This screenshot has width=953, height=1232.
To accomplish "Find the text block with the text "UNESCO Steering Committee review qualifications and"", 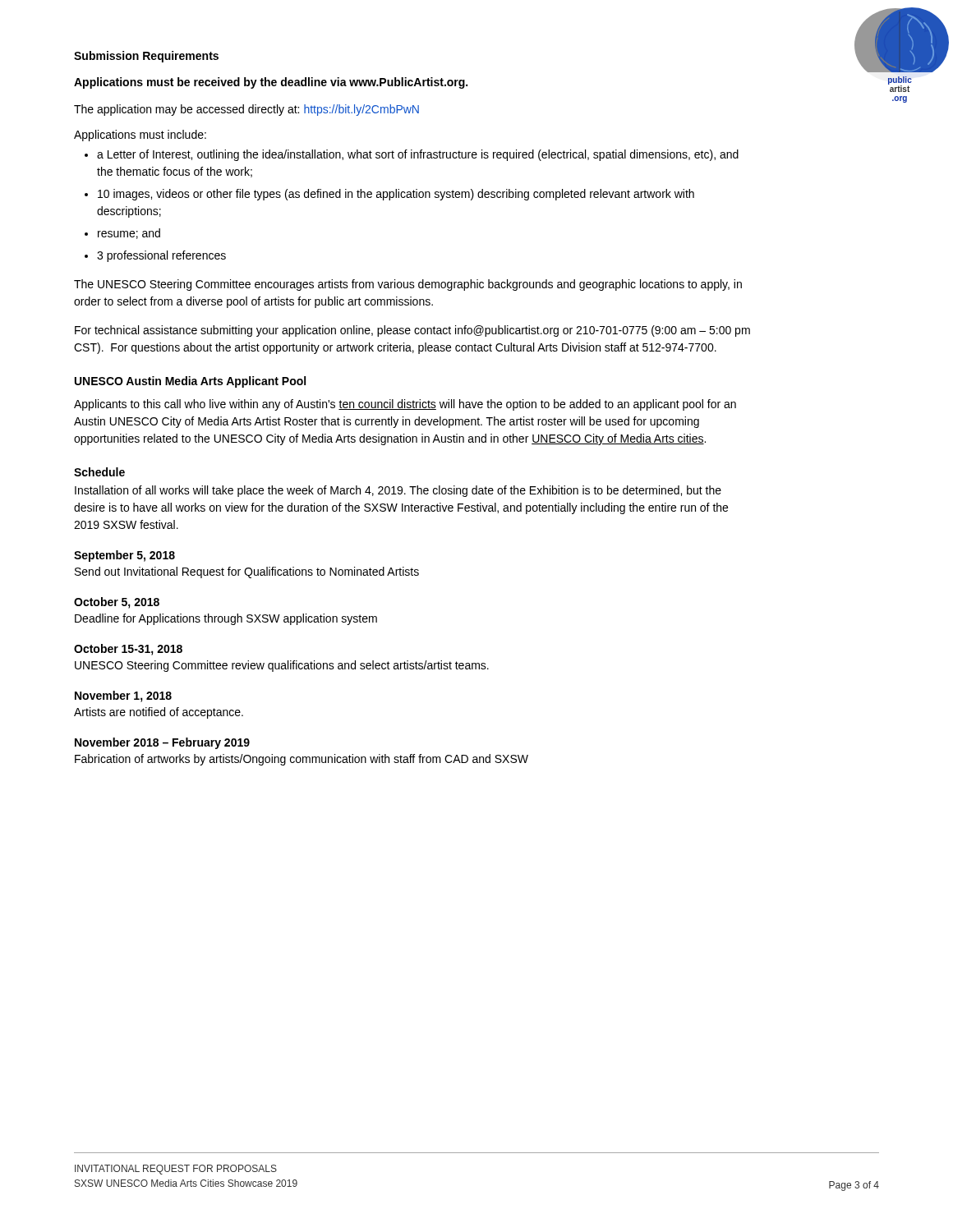I will (x=282, y=665).
